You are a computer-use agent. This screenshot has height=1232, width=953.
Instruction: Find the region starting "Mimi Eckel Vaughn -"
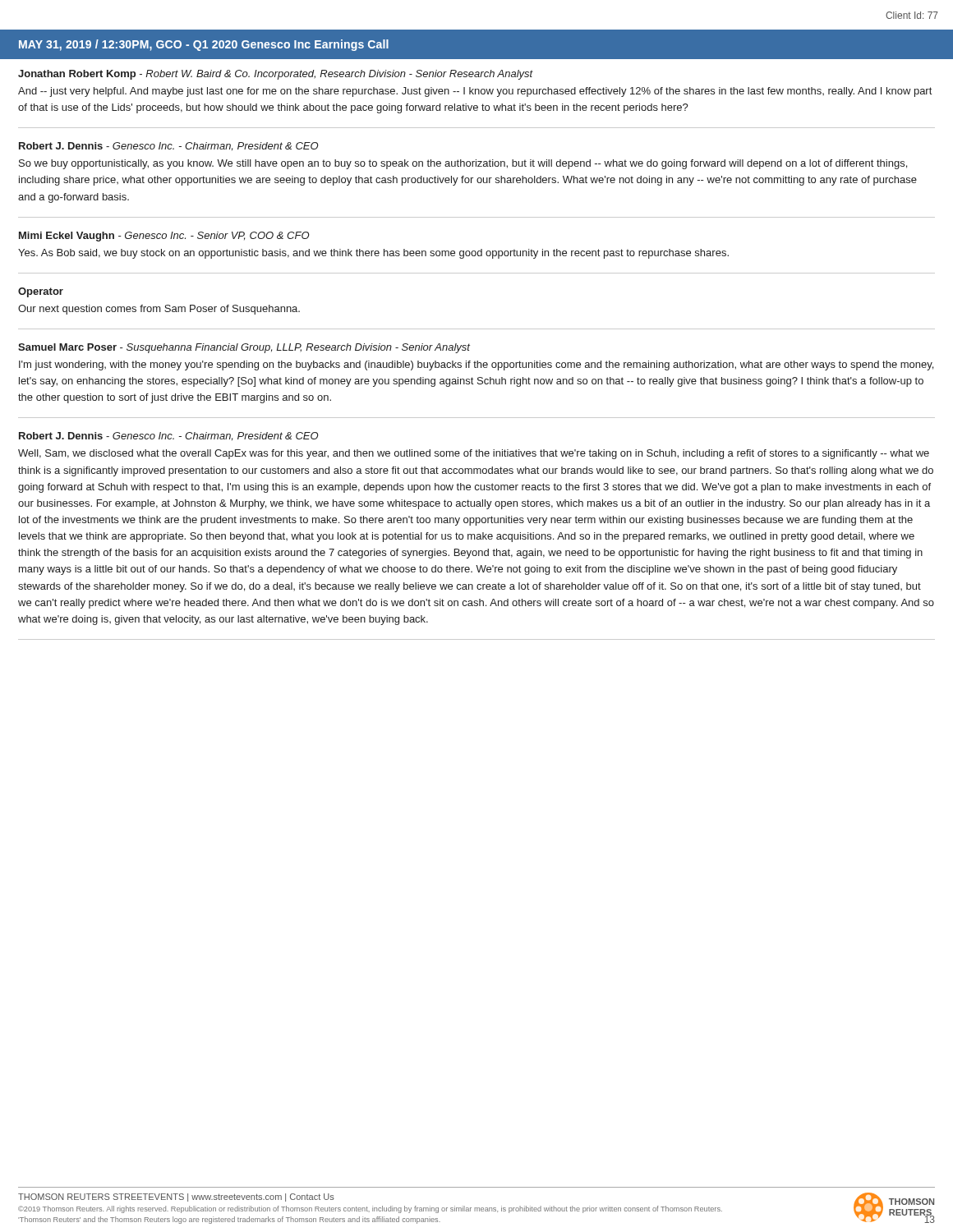point(476,245)
